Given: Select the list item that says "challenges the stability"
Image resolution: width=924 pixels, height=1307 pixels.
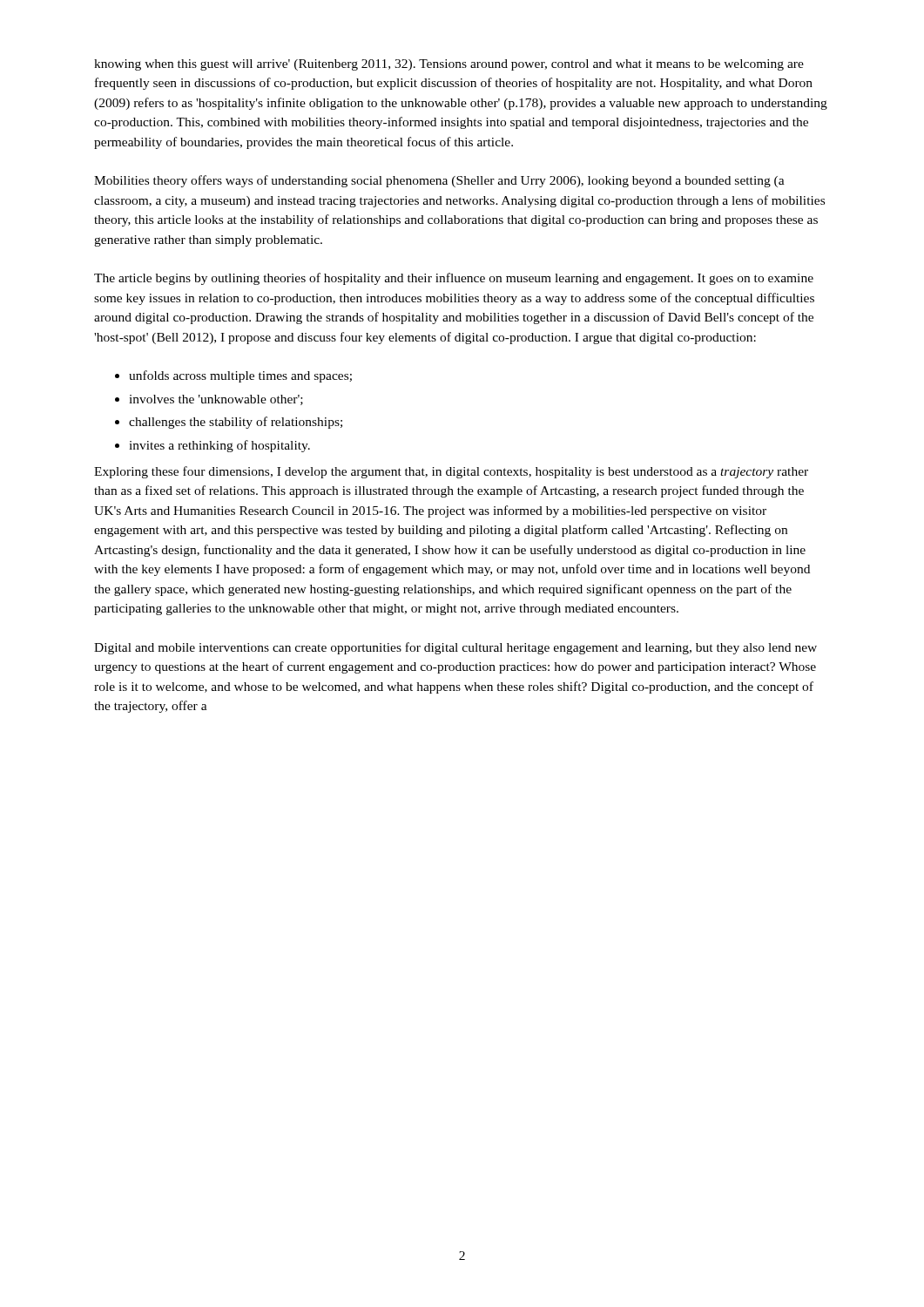Looking at the screenshot, I should (236, 423).
